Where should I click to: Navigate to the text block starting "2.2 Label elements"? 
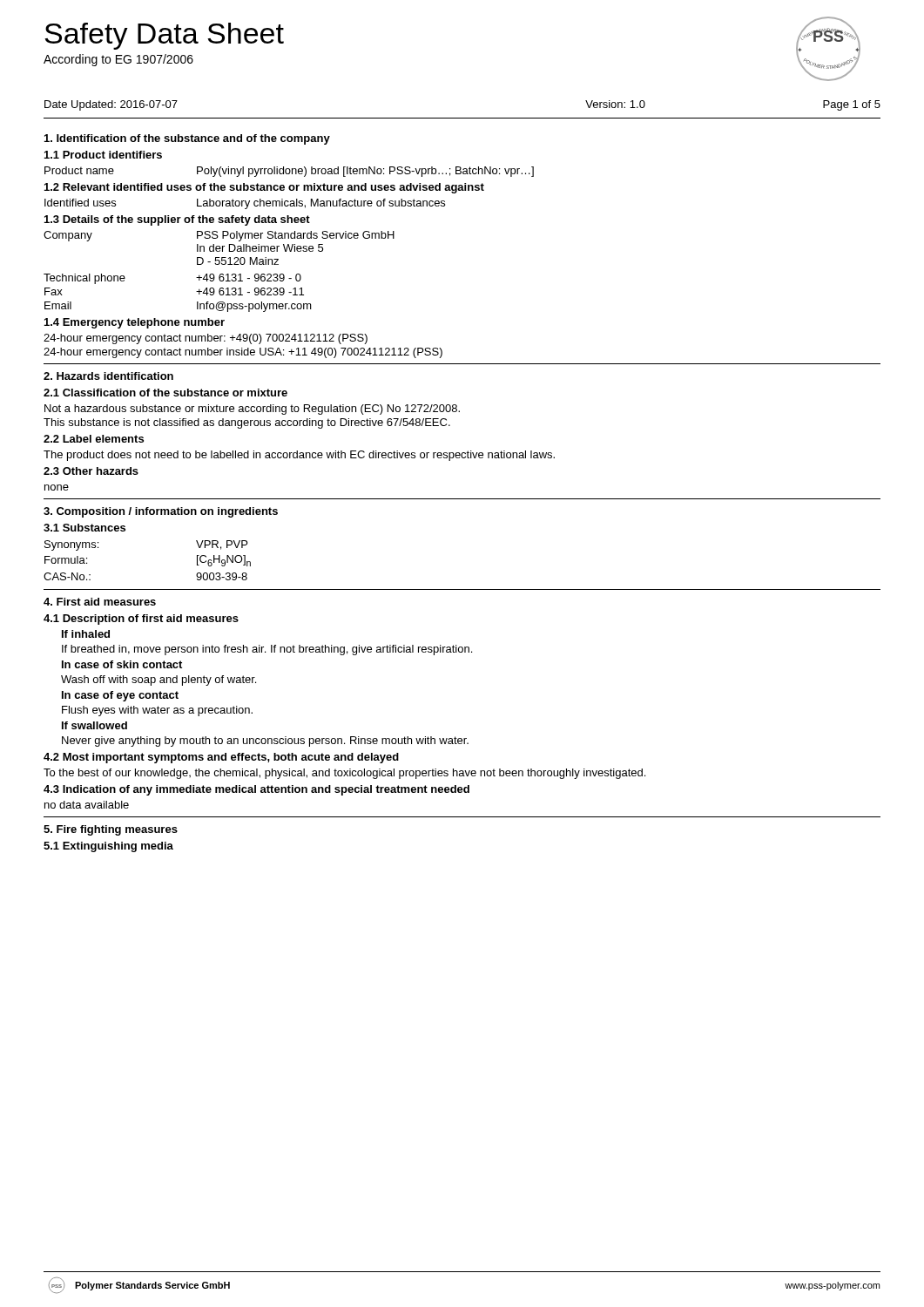tap(94, 439)
